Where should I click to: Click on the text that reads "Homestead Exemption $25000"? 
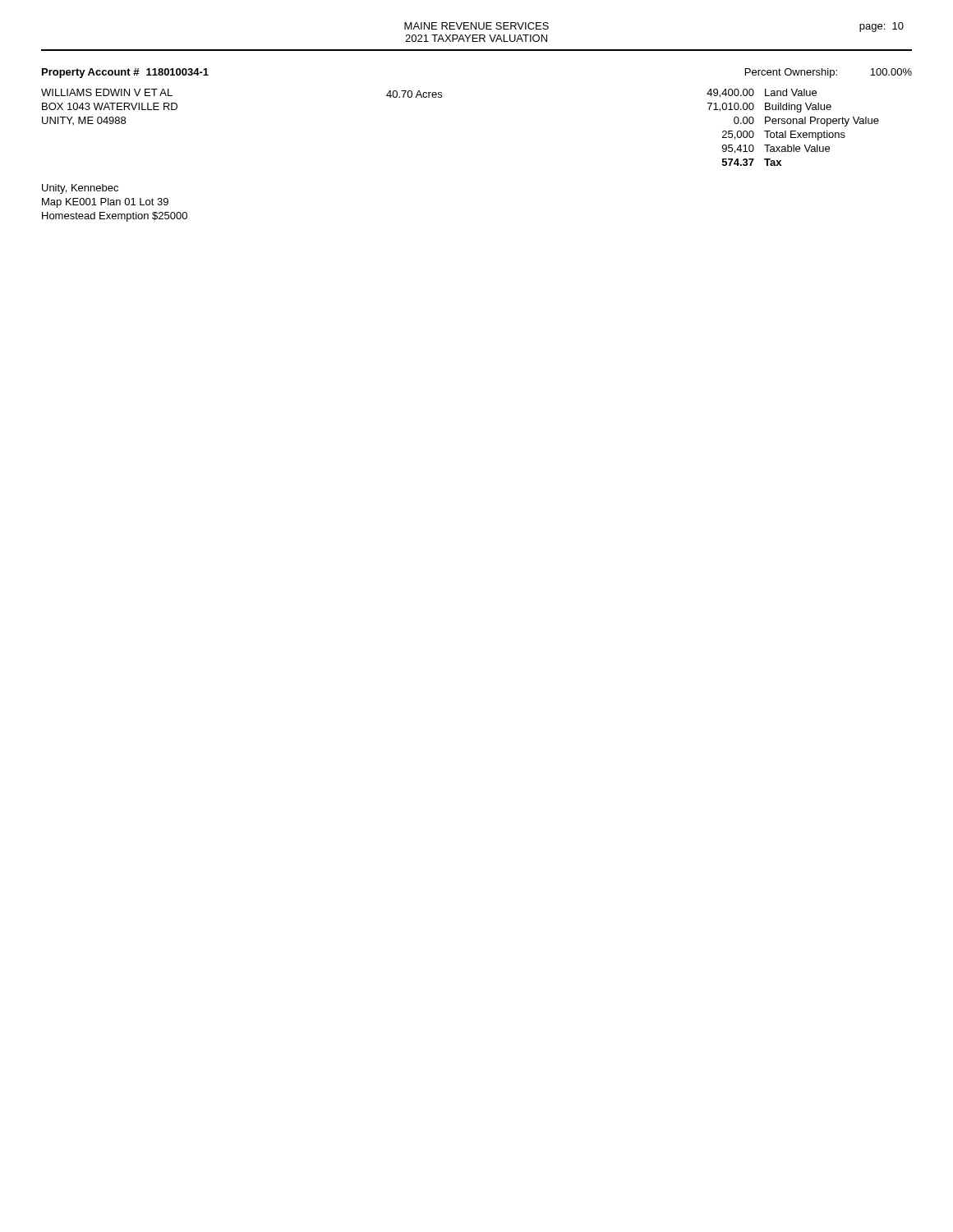click(x=114, y=216)
